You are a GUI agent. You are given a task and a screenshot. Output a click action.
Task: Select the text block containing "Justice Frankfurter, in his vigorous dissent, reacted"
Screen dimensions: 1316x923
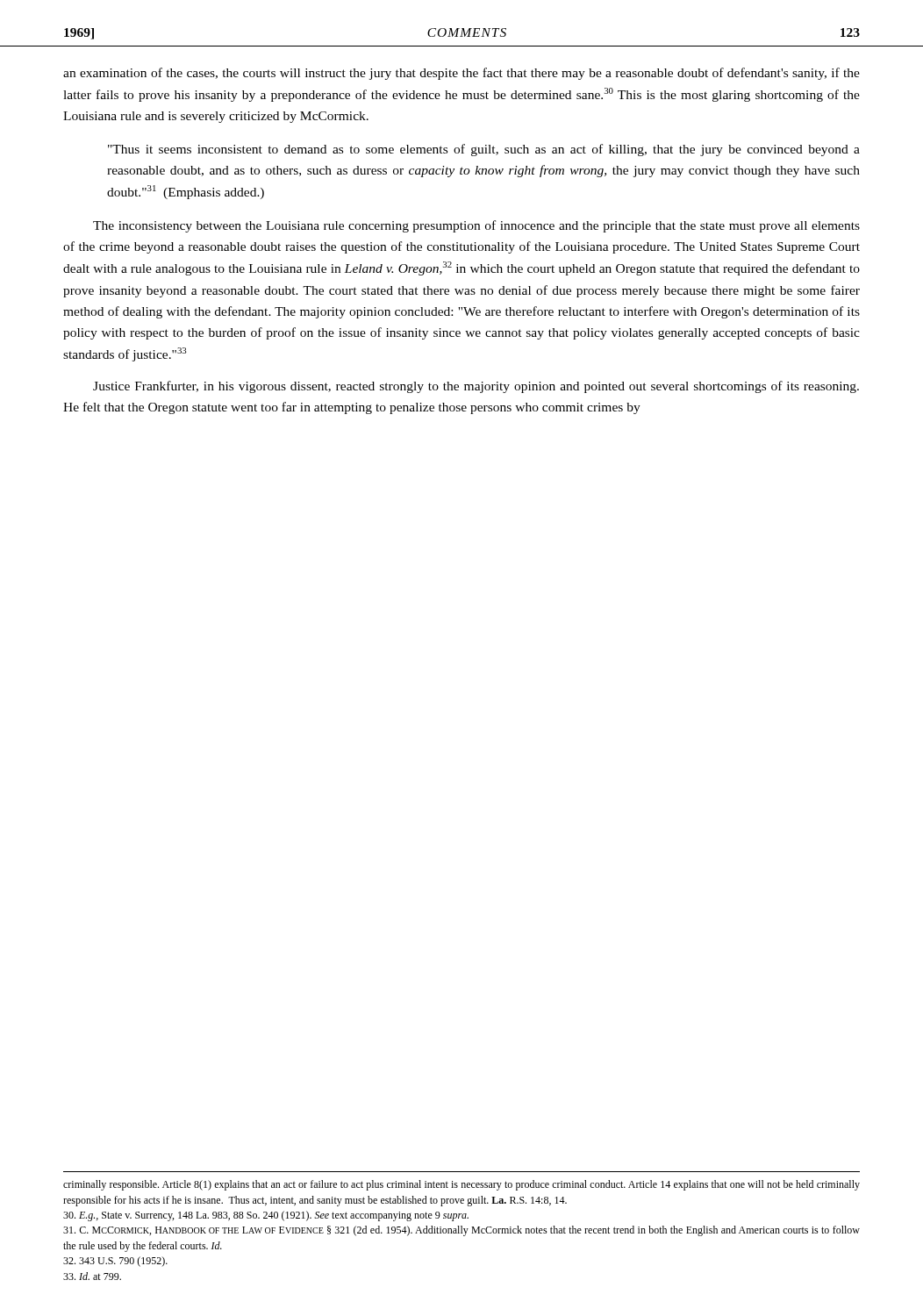pyautogui.click(x=462, y=396)
